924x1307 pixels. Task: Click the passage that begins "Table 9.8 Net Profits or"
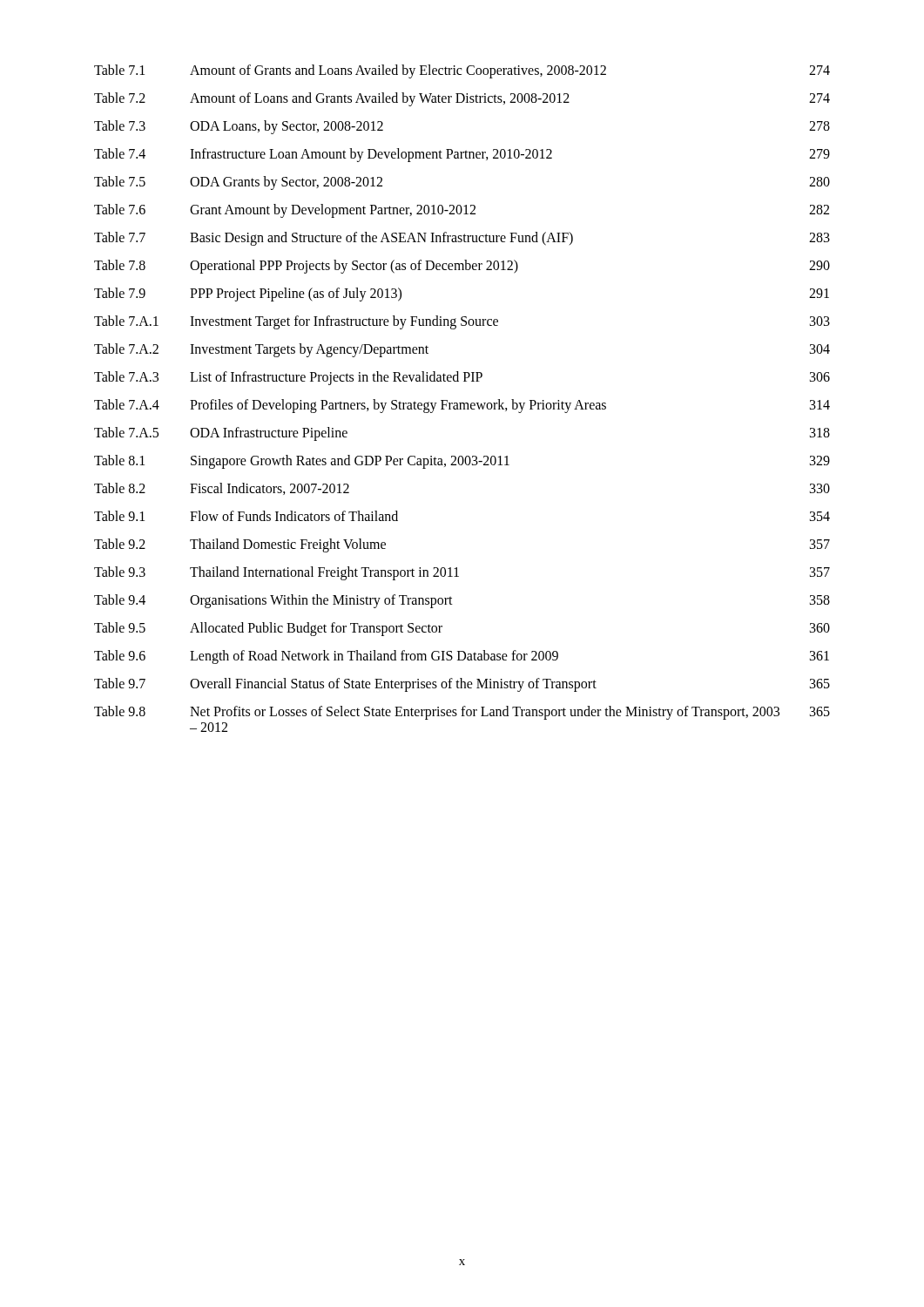(462, 720)
